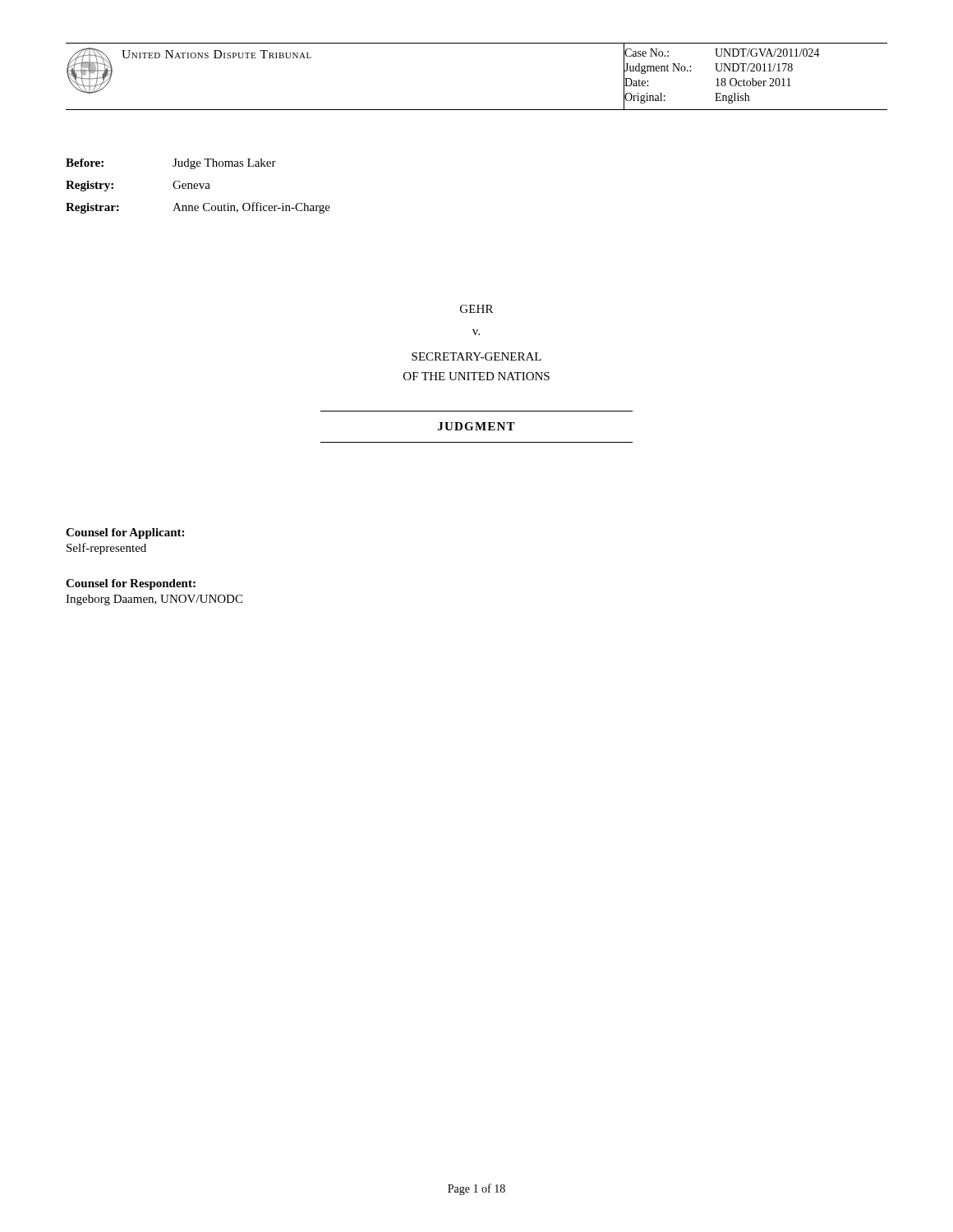Where does it say "Registrar: Anne Coutin, Officer-in-Charge"?
Viewport: 953px width, 1232px height.
point(198,207)
